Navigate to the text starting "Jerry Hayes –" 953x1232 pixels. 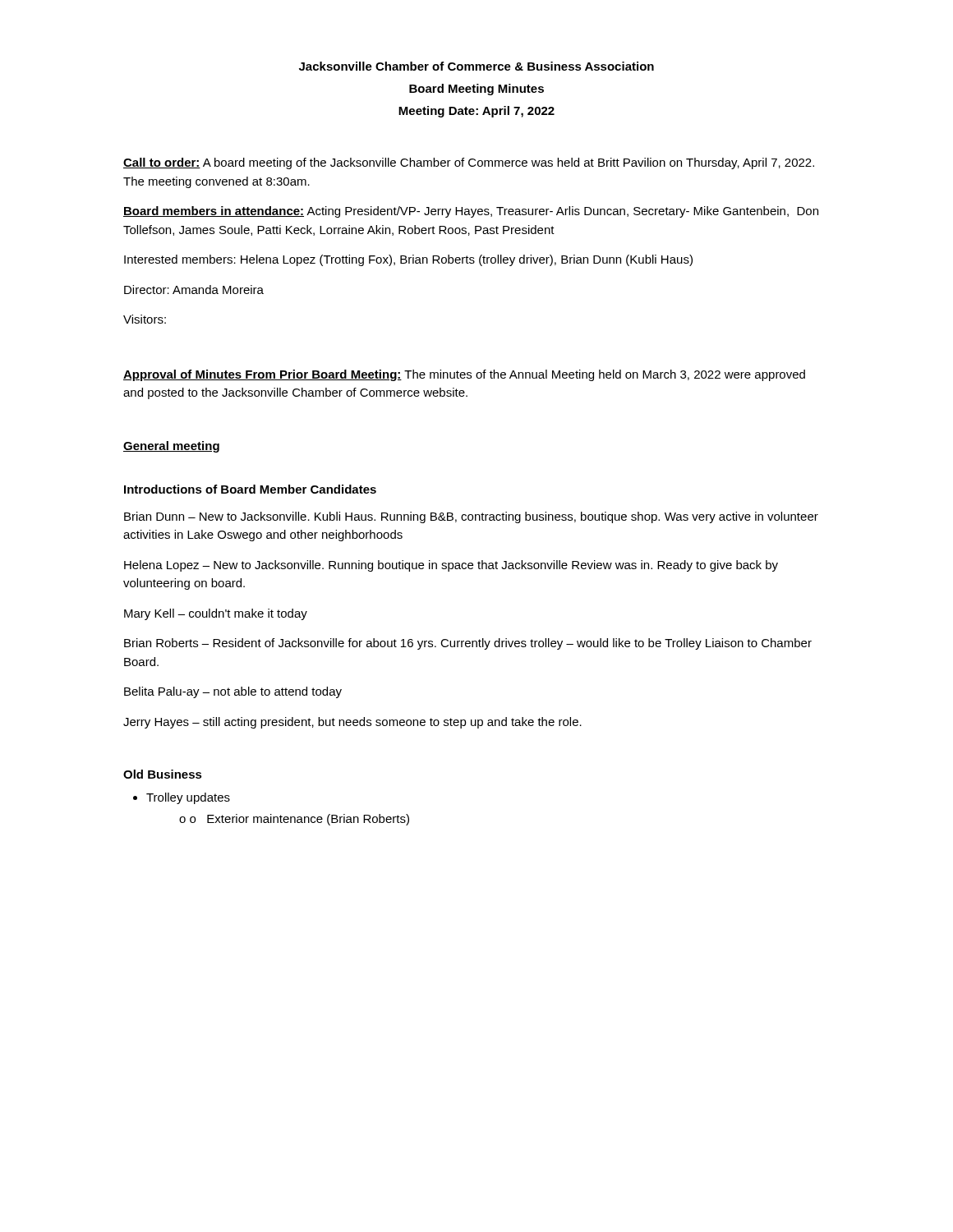(353, 721)
